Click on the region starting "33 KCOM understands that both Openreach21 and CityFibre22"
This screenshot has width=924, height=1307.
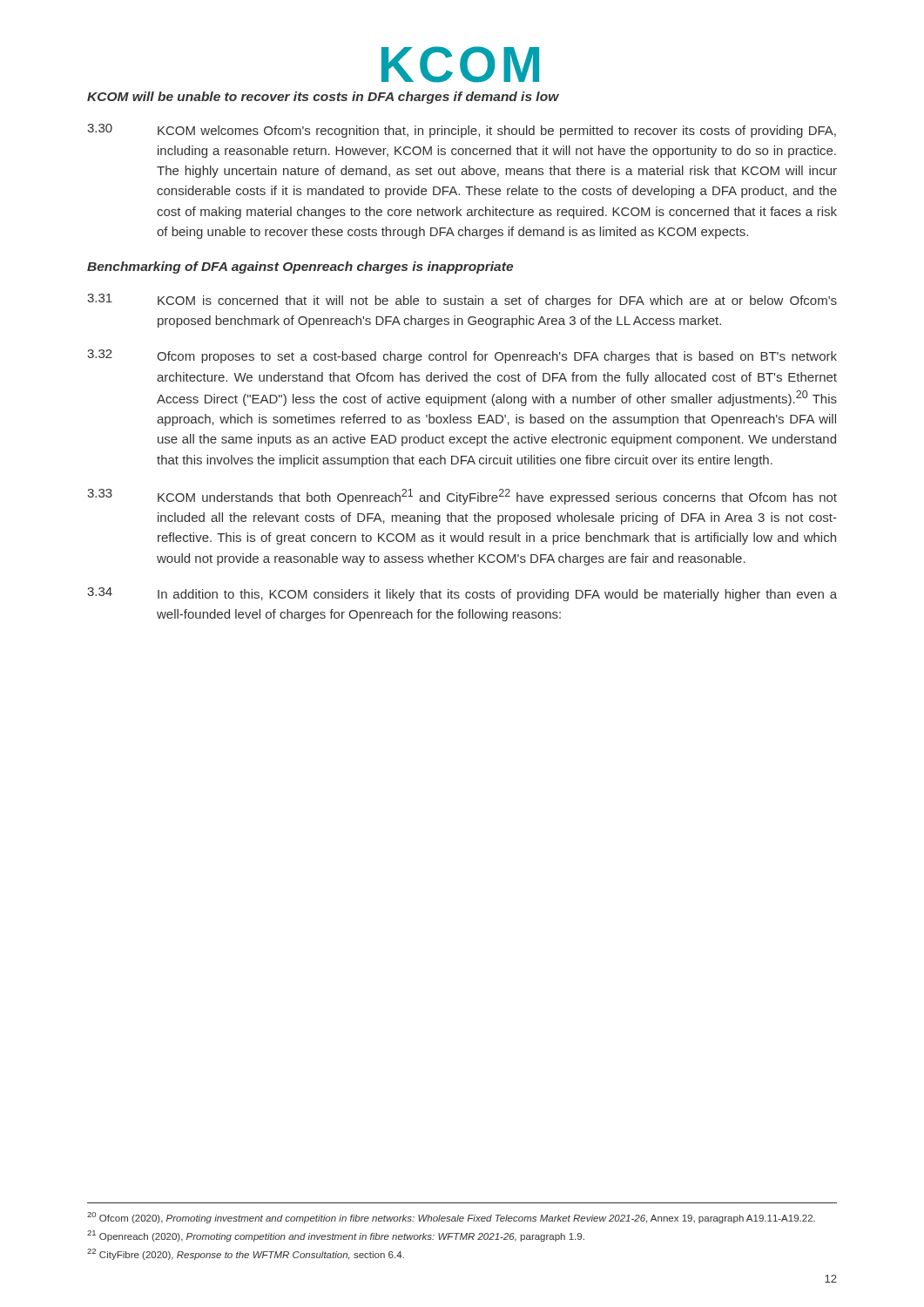(x=462, y=527)
